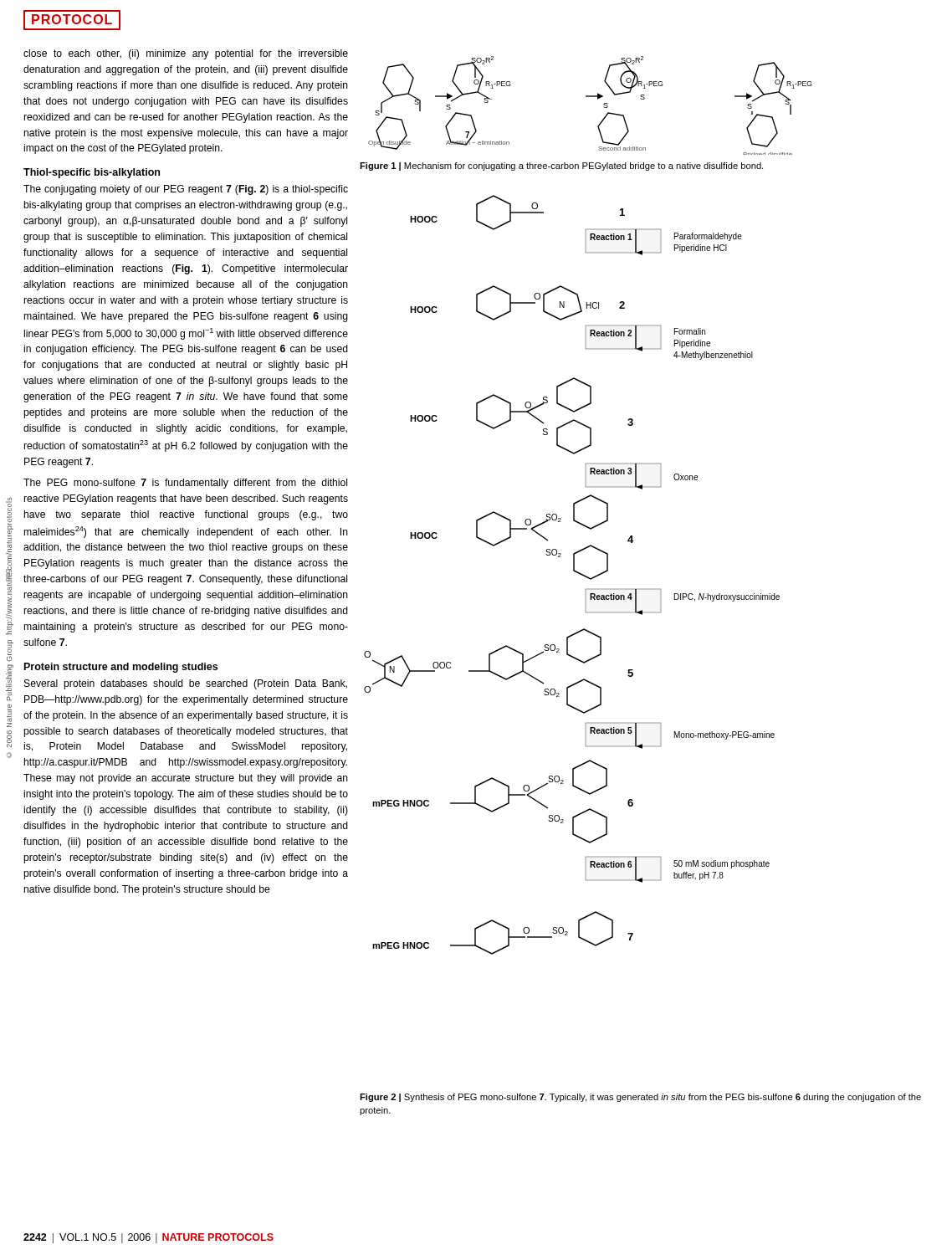Screen dimensions: 1255x952
Task: Locate the caption containing "Figure 2 | Synthesis of PEG"
Action: coord(641,1104)
